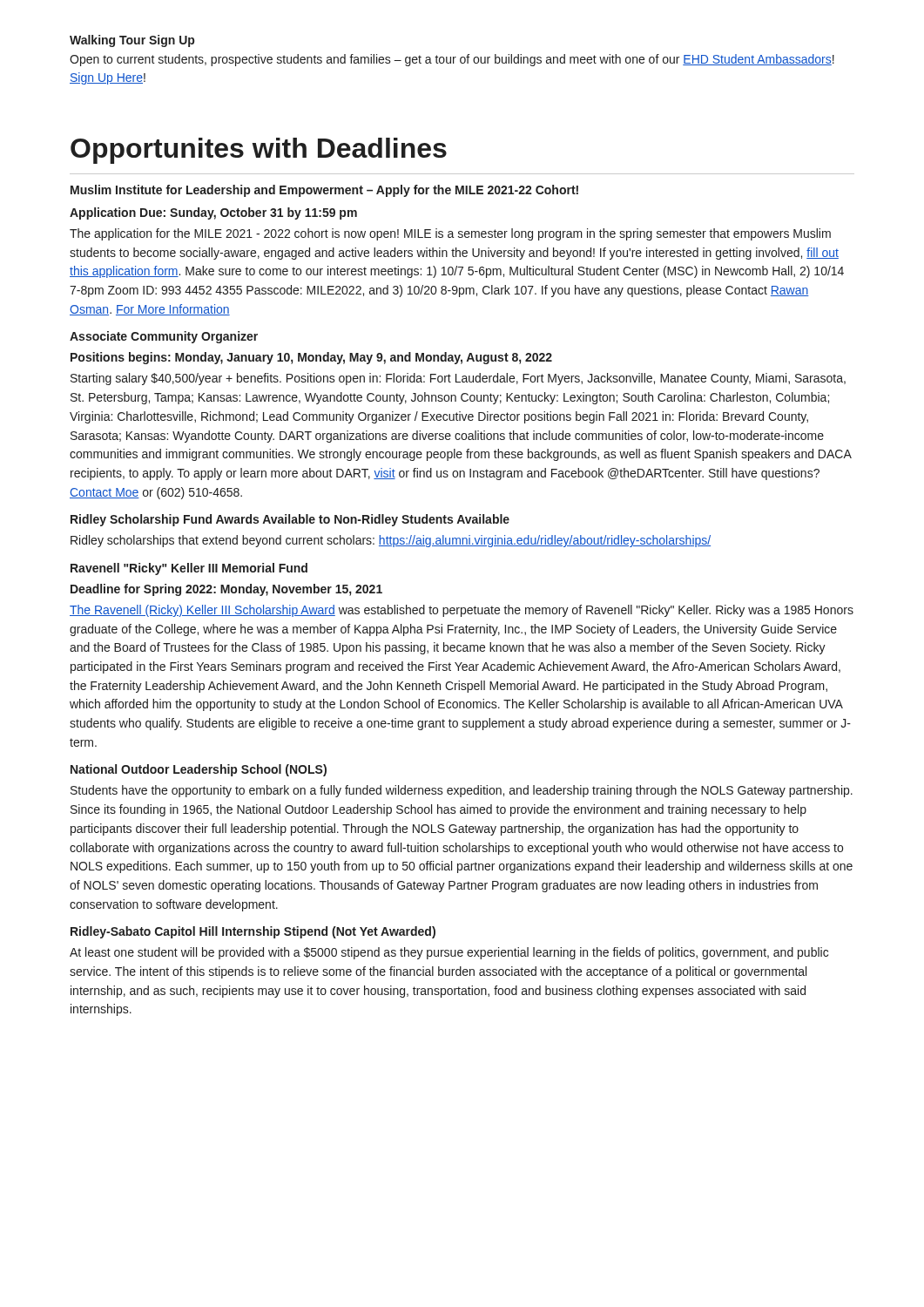The width and height of the screenshot is (924, 1307).
Task: Point to the section header beginning "Ridley Scholarship Fund Awards"
Action: point(290,520)
